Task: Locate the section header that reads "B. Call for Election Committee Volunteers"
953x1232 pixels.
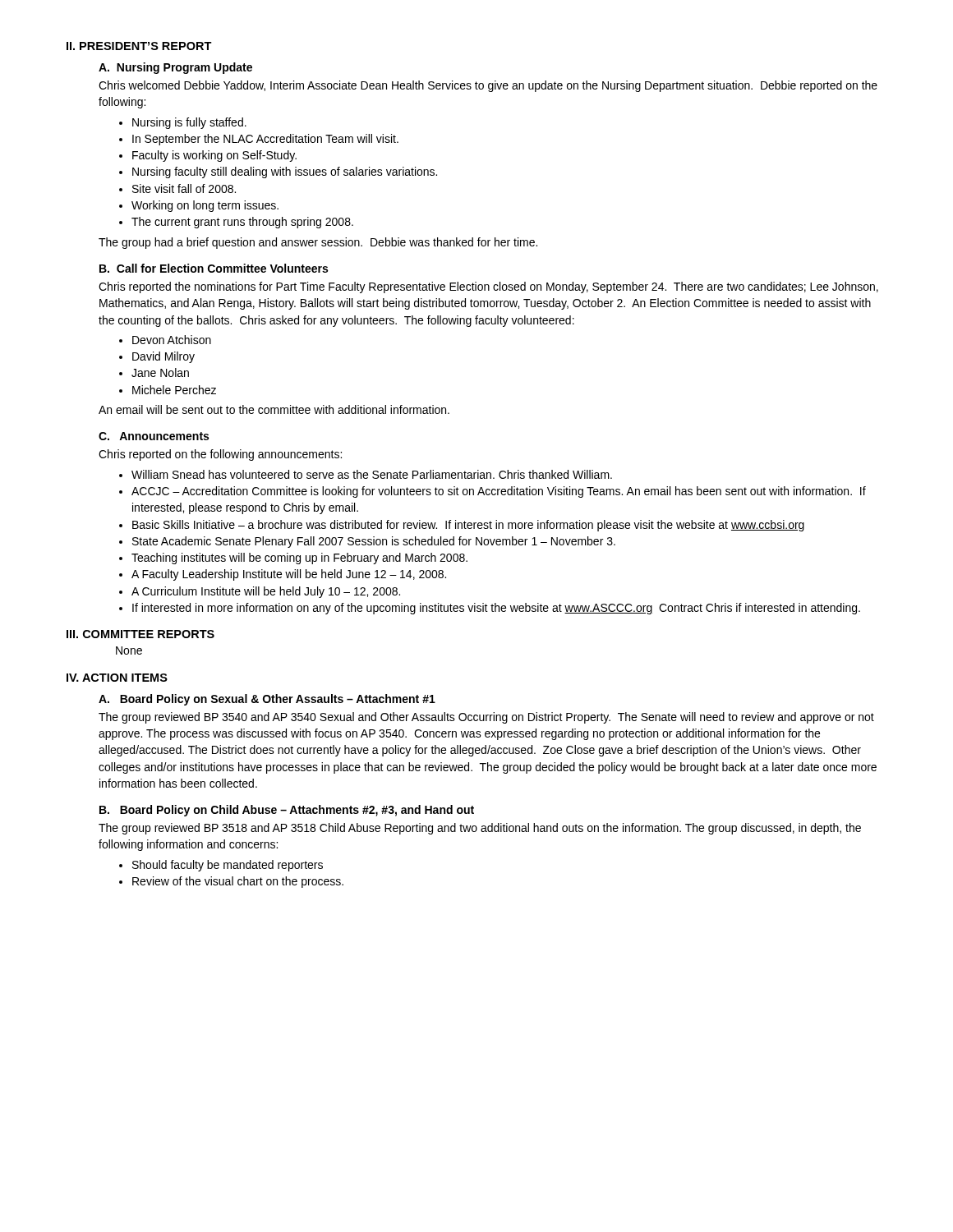Action: pos(214,269)
